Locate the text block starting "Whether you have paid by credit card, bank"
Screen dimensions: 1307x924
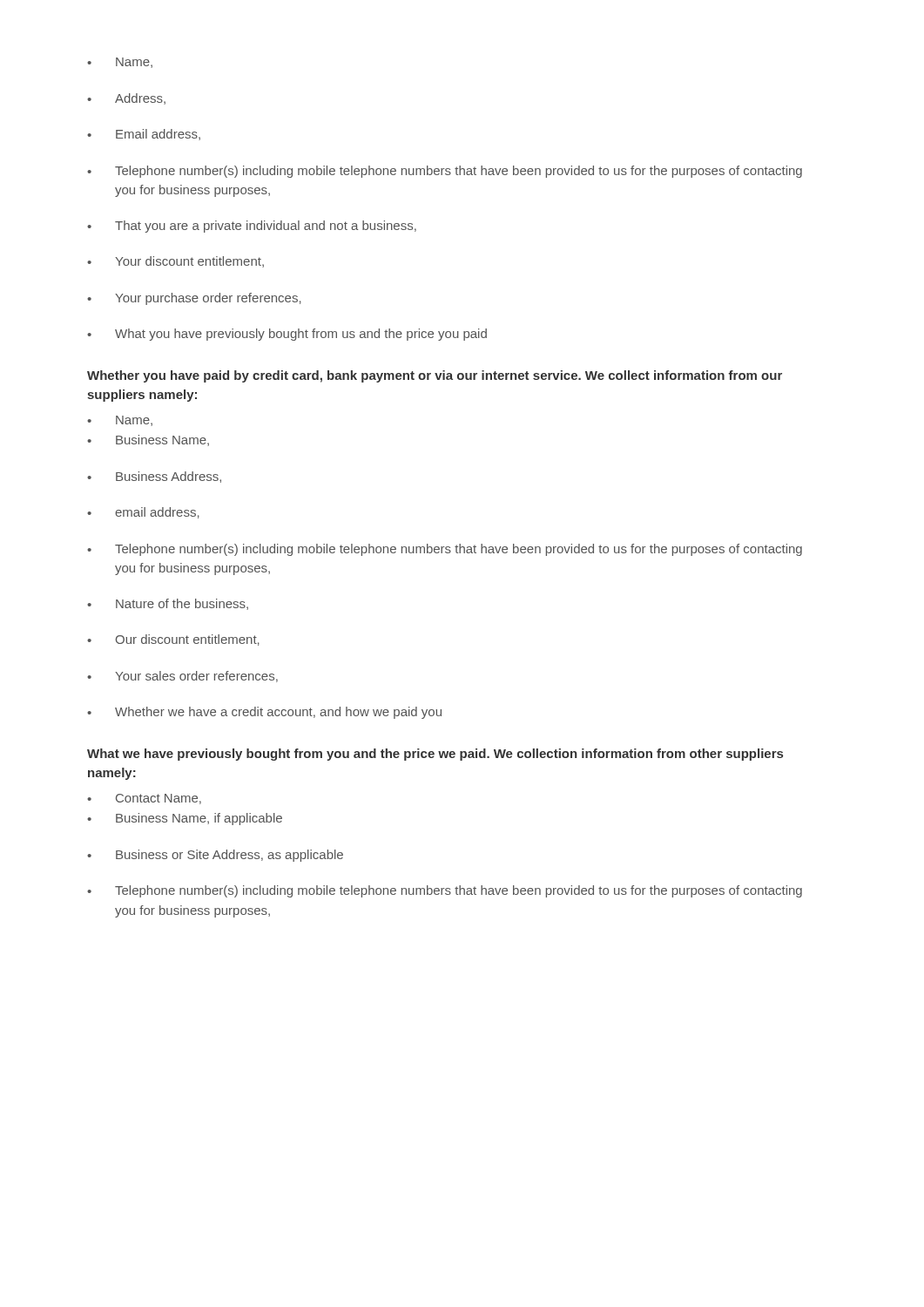[435, 384]
